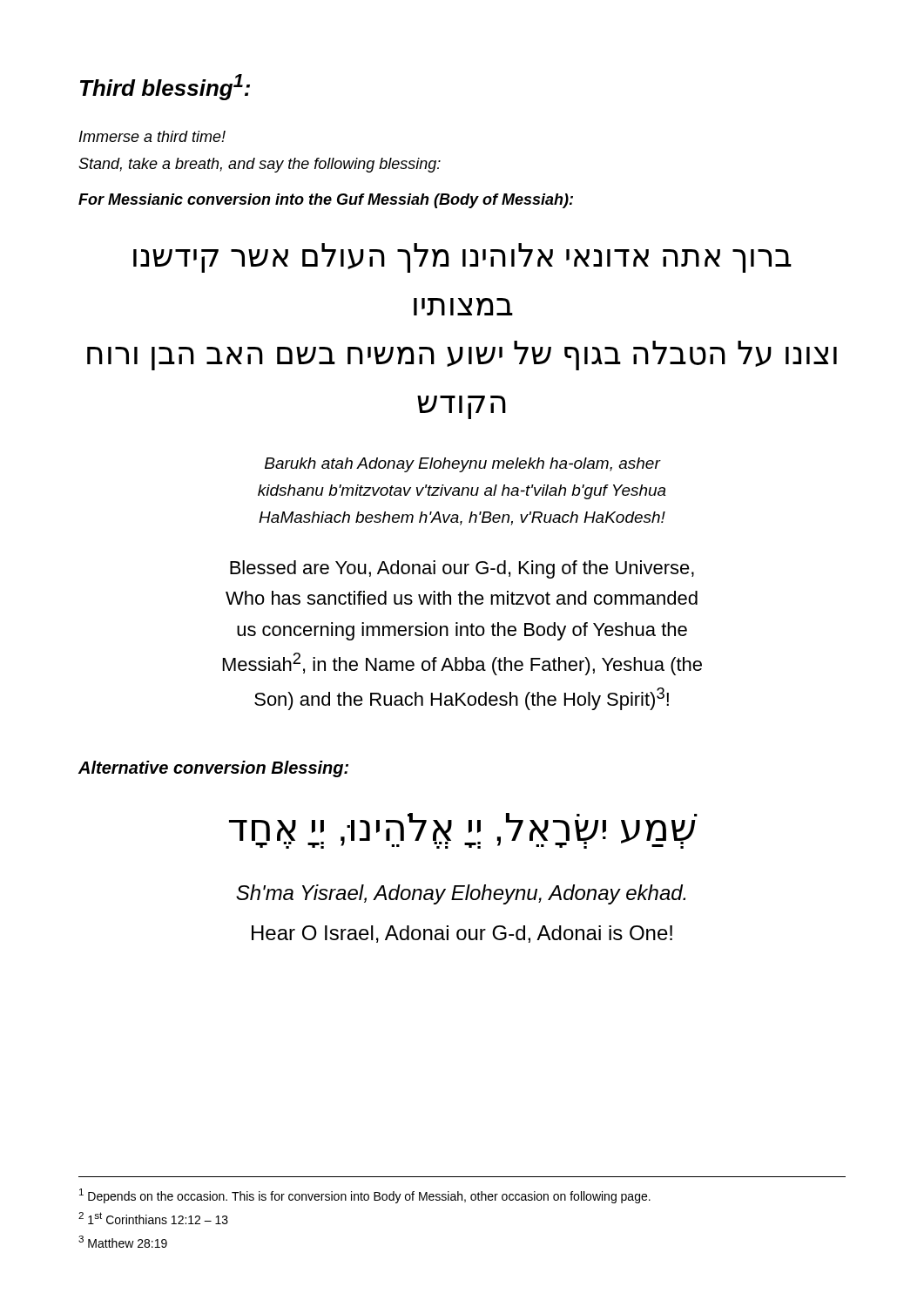924x1307 pixels.
Task: Find the text block starting "Barukh atah Adonay Eloheynu melekh ha-olam,"
Action: pos(462,490)
